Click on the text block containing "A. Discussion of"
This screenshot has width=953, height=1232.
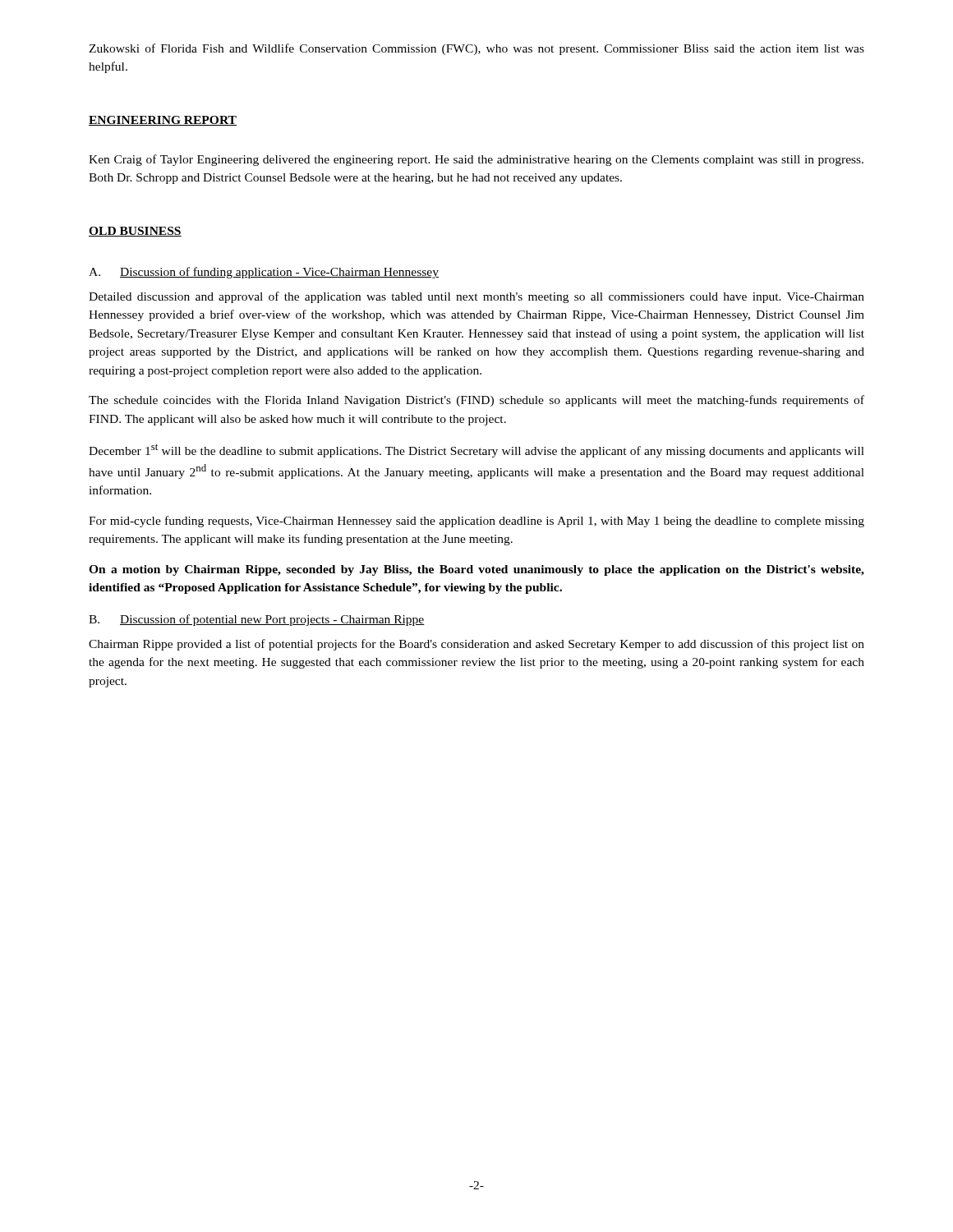point(264,272)
